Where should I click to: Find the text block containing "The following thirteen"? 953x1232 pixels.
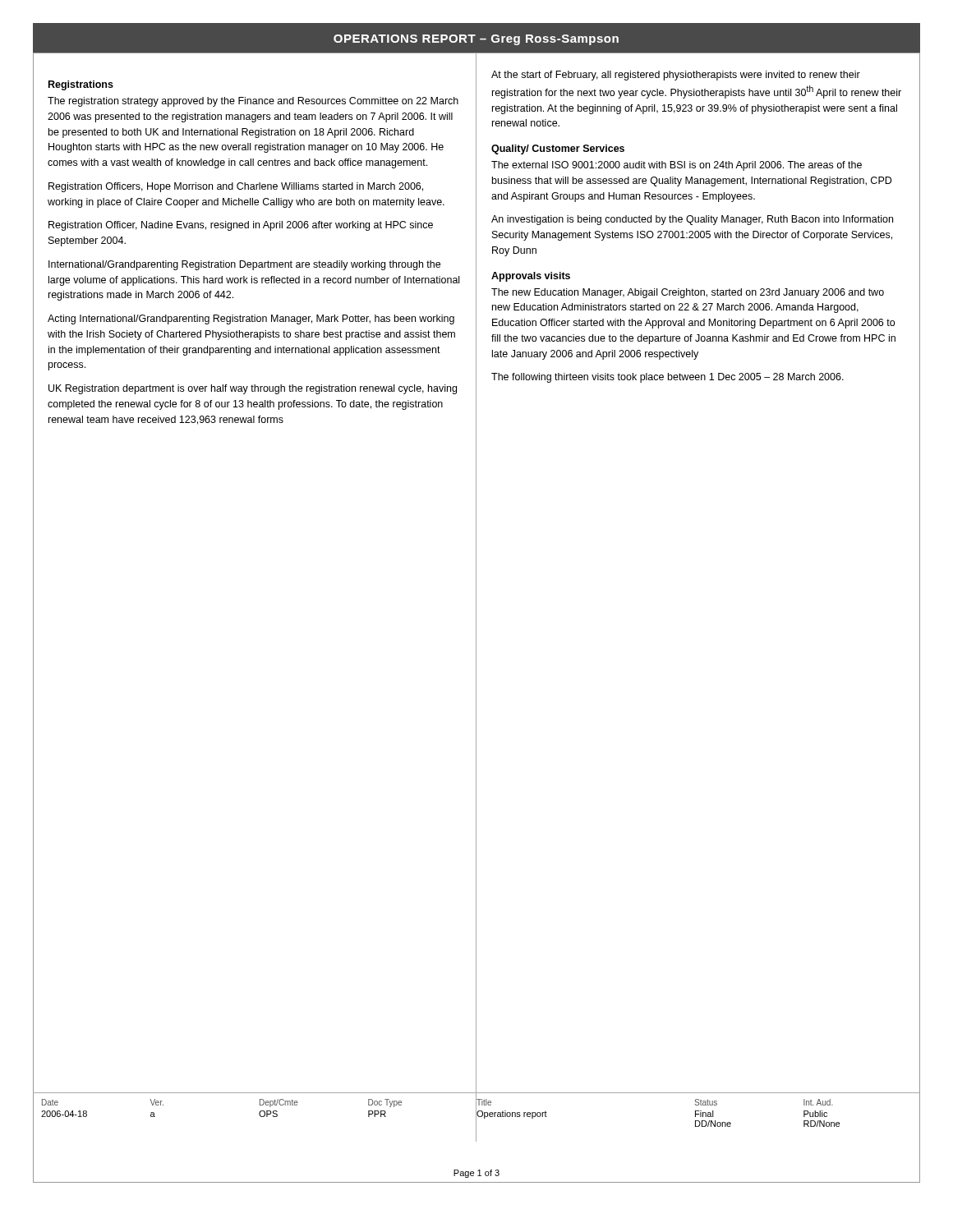tap(668, 377)
